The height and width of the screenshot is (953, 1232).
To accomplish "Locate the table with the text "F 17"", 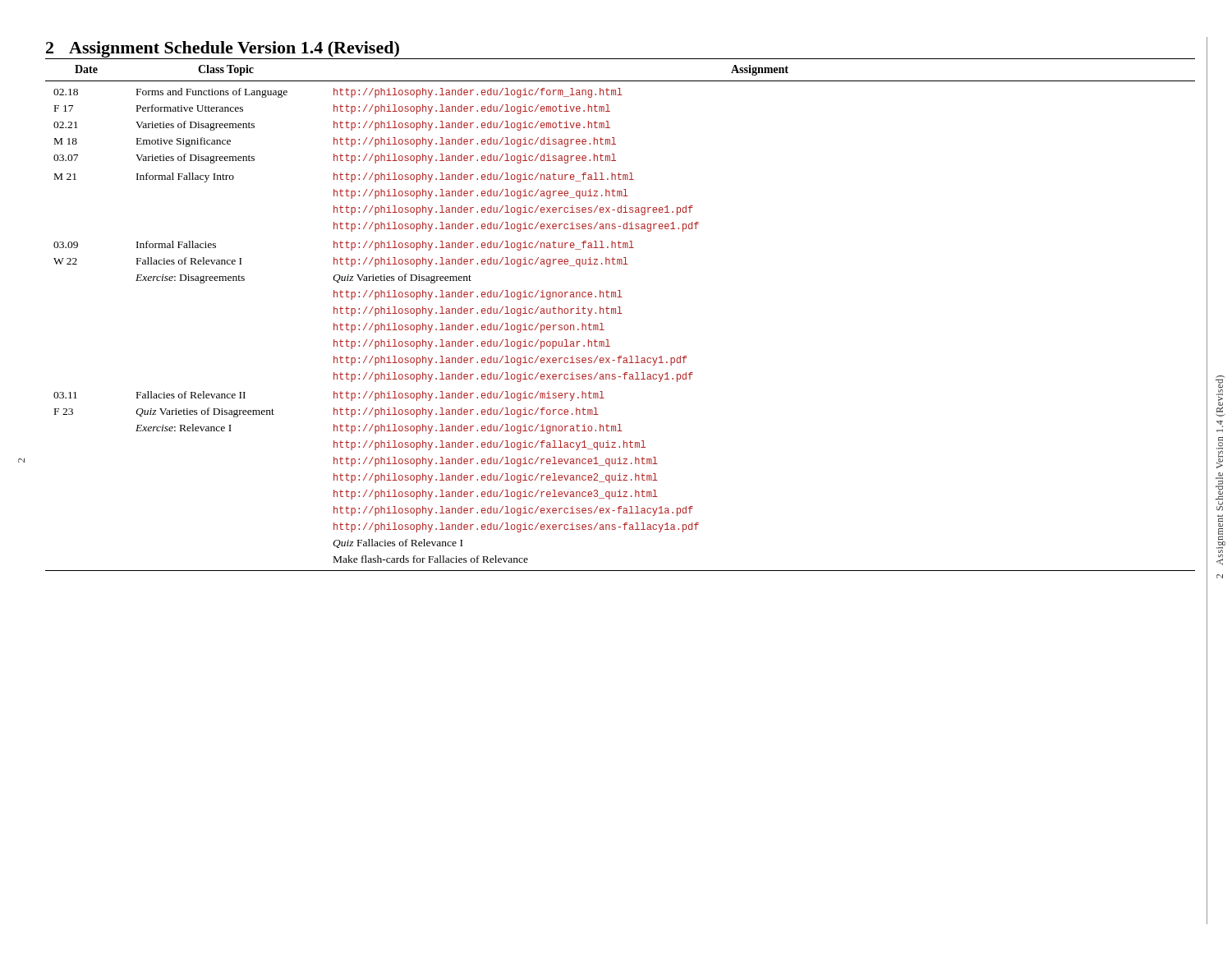I will [620, 315].
